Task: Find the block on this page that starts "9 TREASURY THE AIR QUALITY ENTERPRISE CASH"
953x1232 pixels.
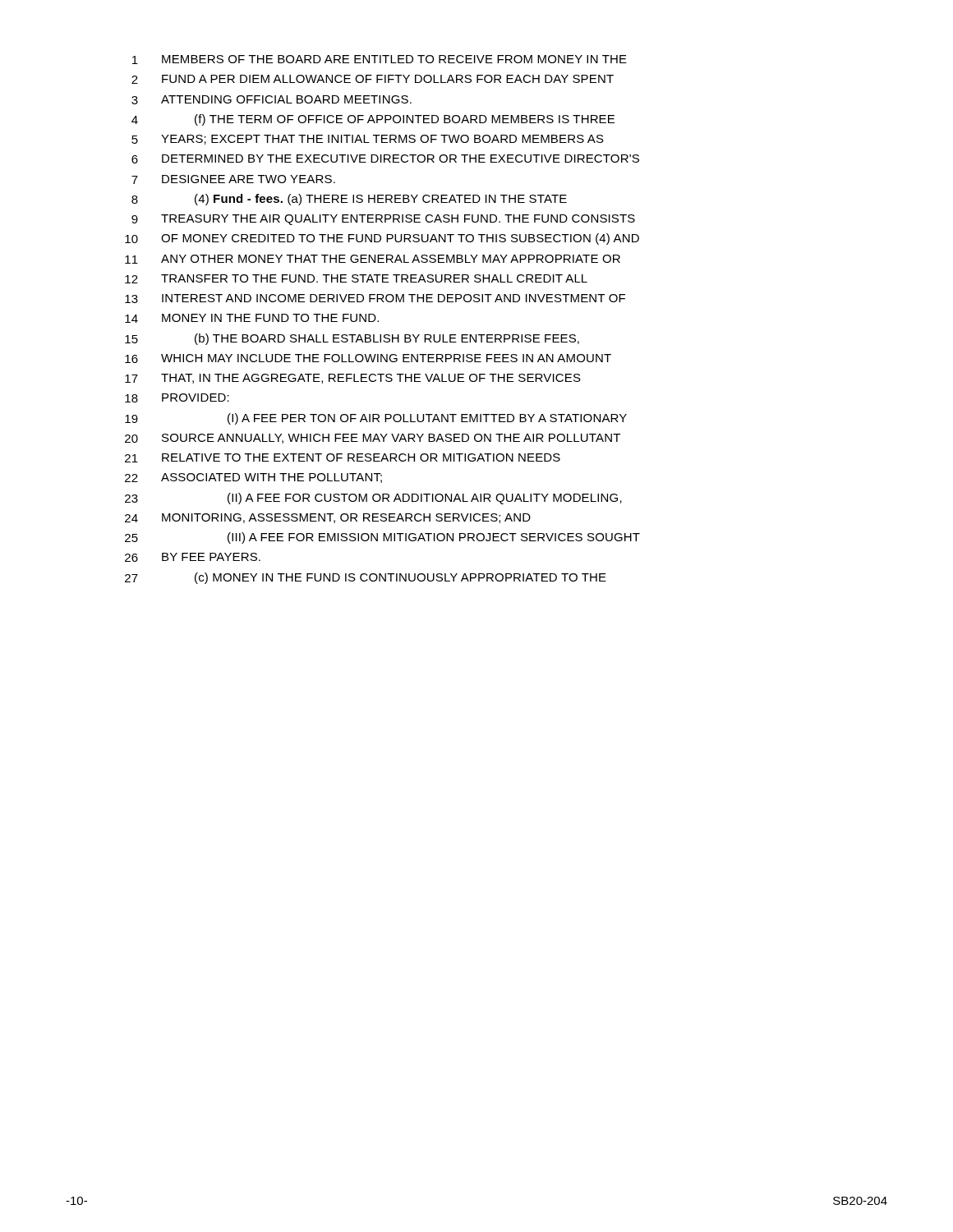Action: 497,219
